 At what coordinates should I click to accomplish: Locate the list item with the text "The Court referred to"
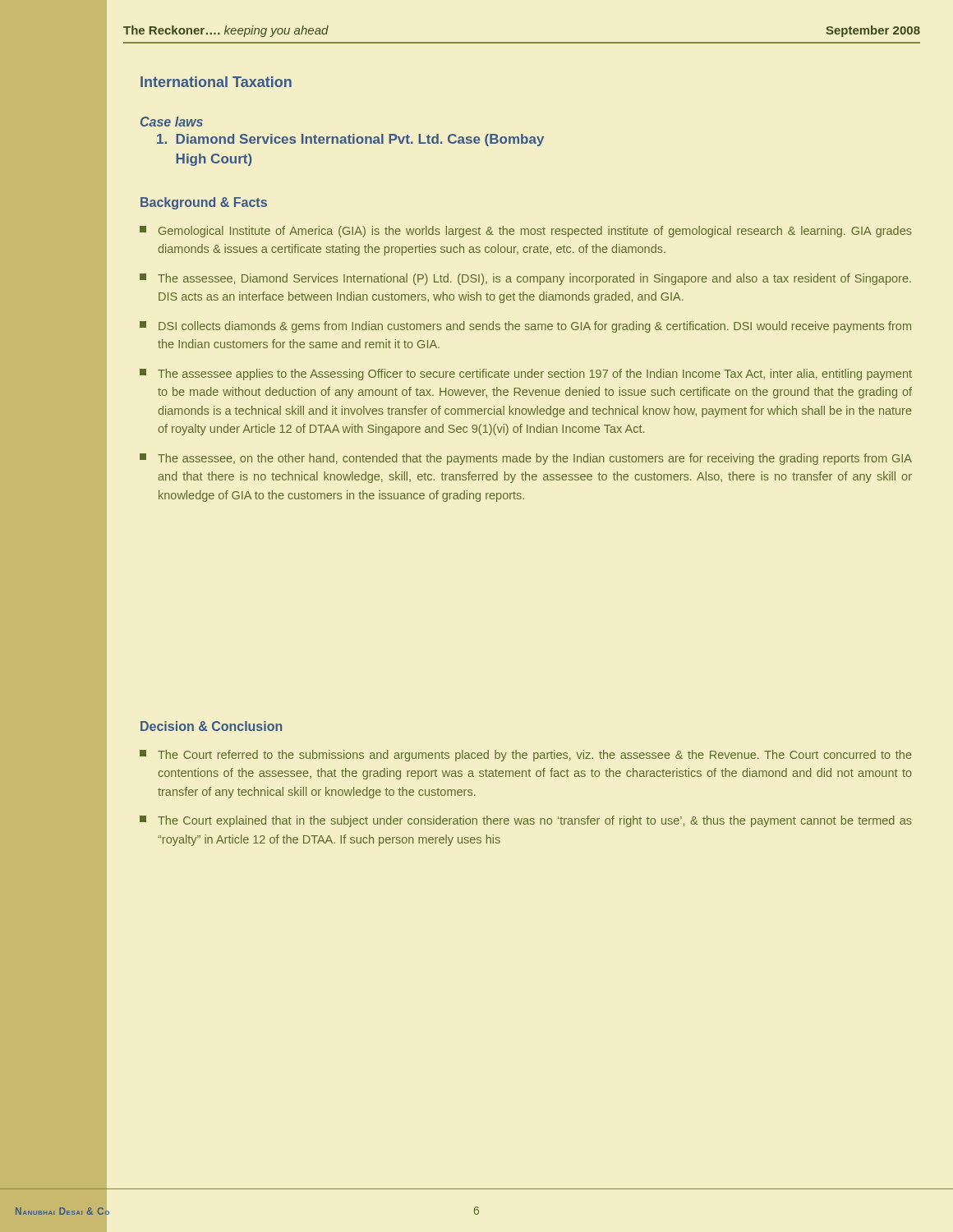tap(526, 773)
